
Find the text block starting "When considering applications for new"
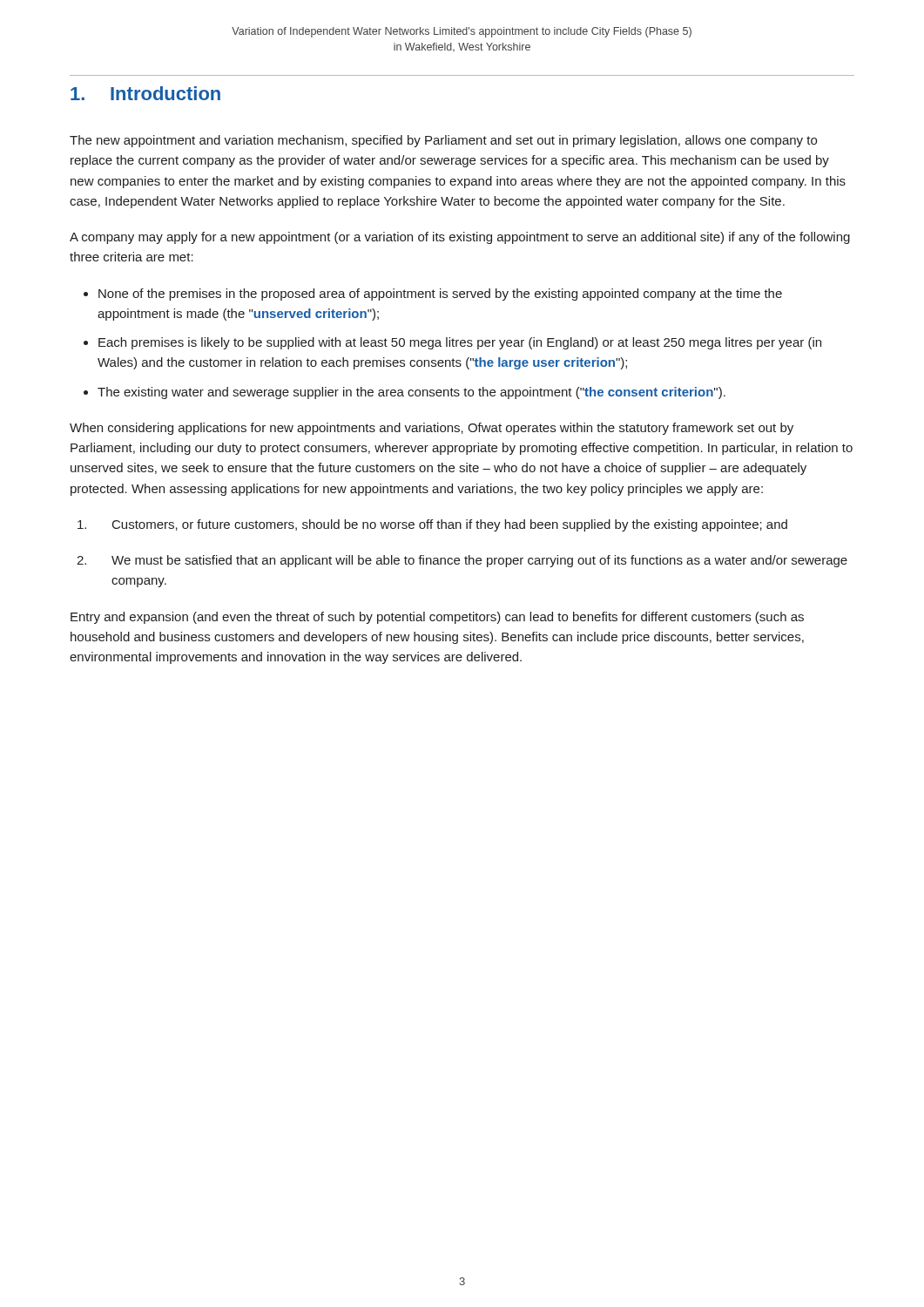[461, 458]
